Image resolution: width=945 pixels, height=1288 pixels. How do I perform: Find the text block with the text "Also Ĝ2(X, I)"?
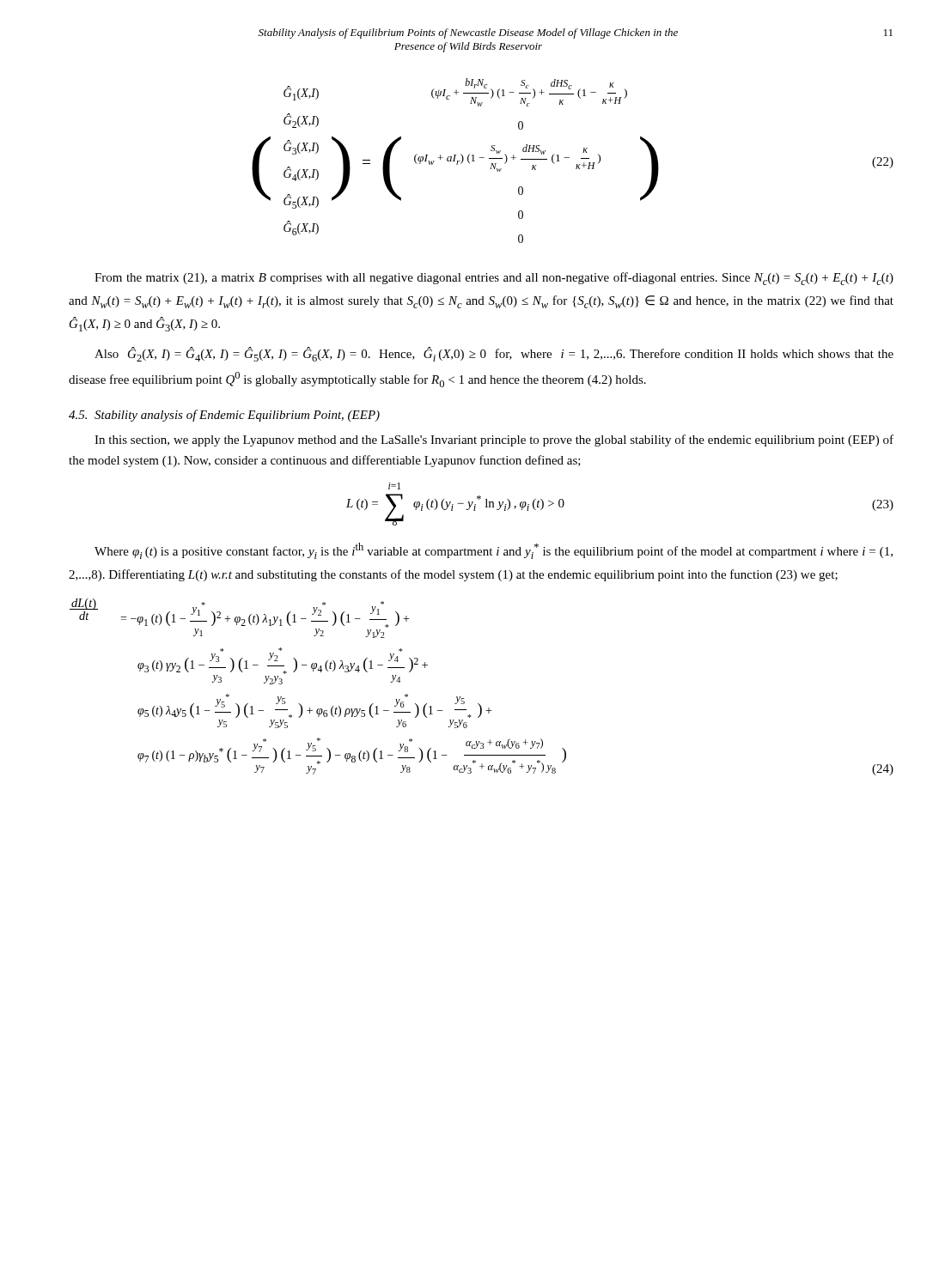[x=481, y=369]
